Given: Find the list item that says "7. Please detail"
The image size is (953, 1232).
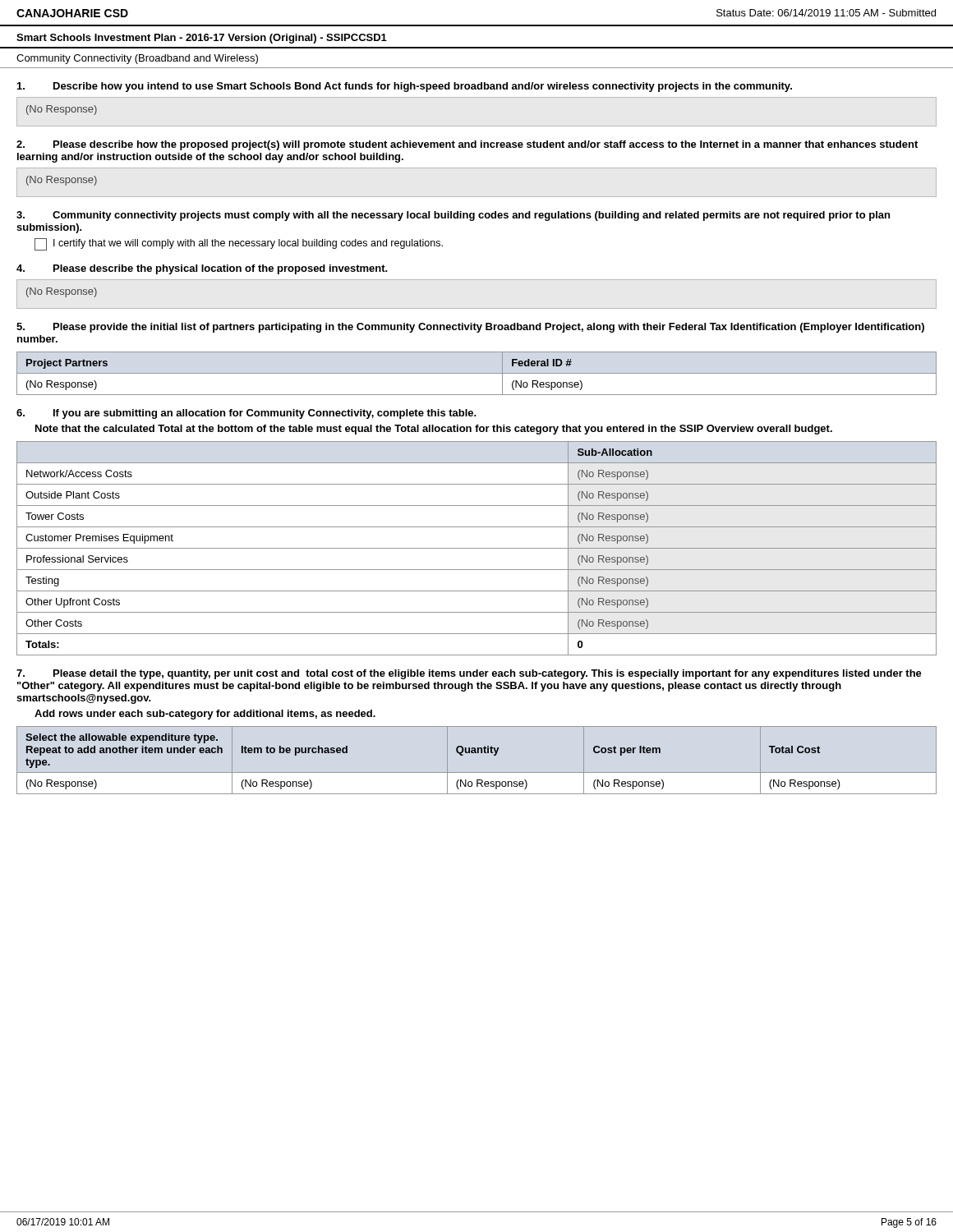Looking at the screenshot, I should click(476, 731).
